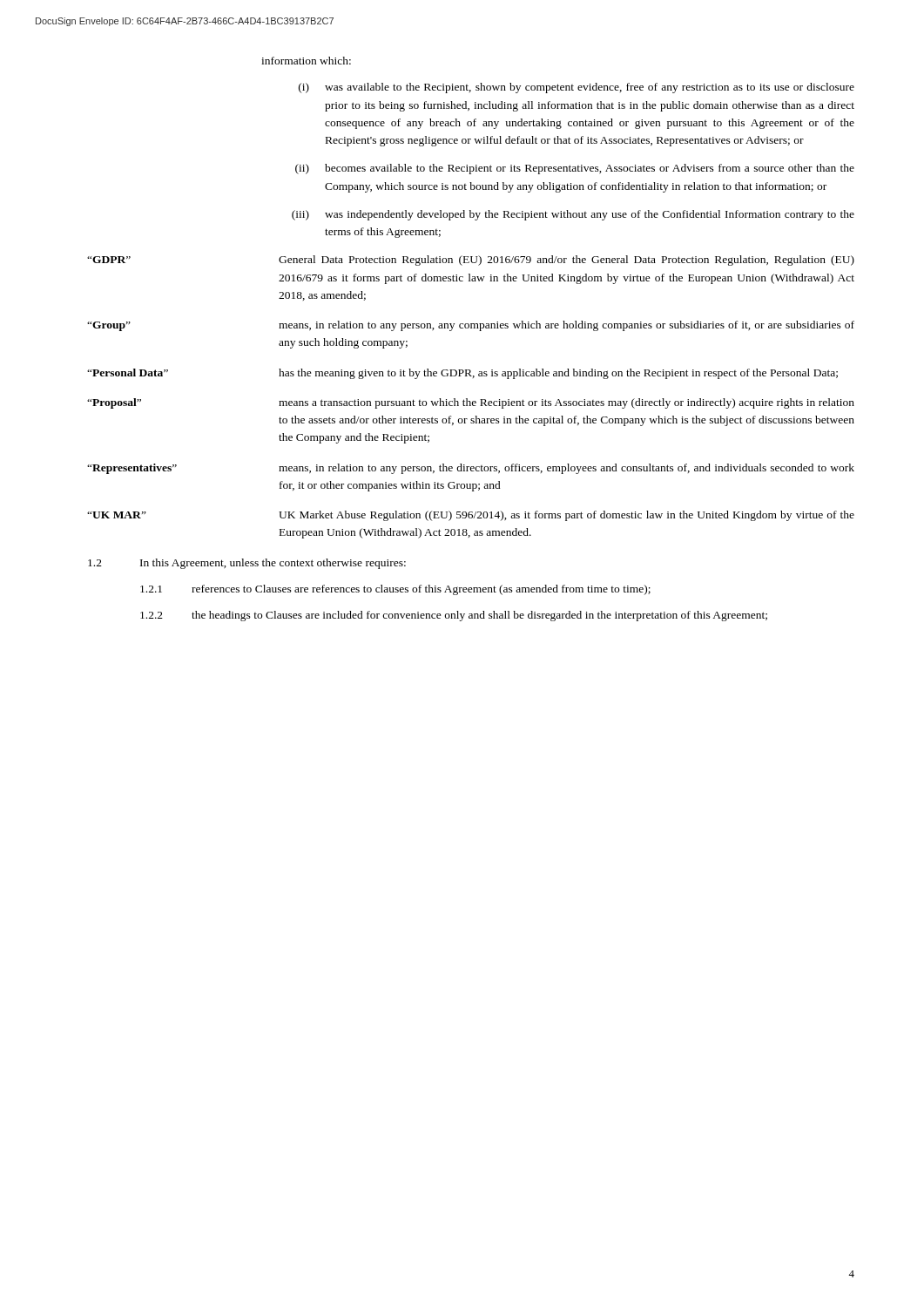Select the list item containing "2.1 references to Clauses are references to clauses"
This screenshot has width=924, height=1307.
coord(497,589)
